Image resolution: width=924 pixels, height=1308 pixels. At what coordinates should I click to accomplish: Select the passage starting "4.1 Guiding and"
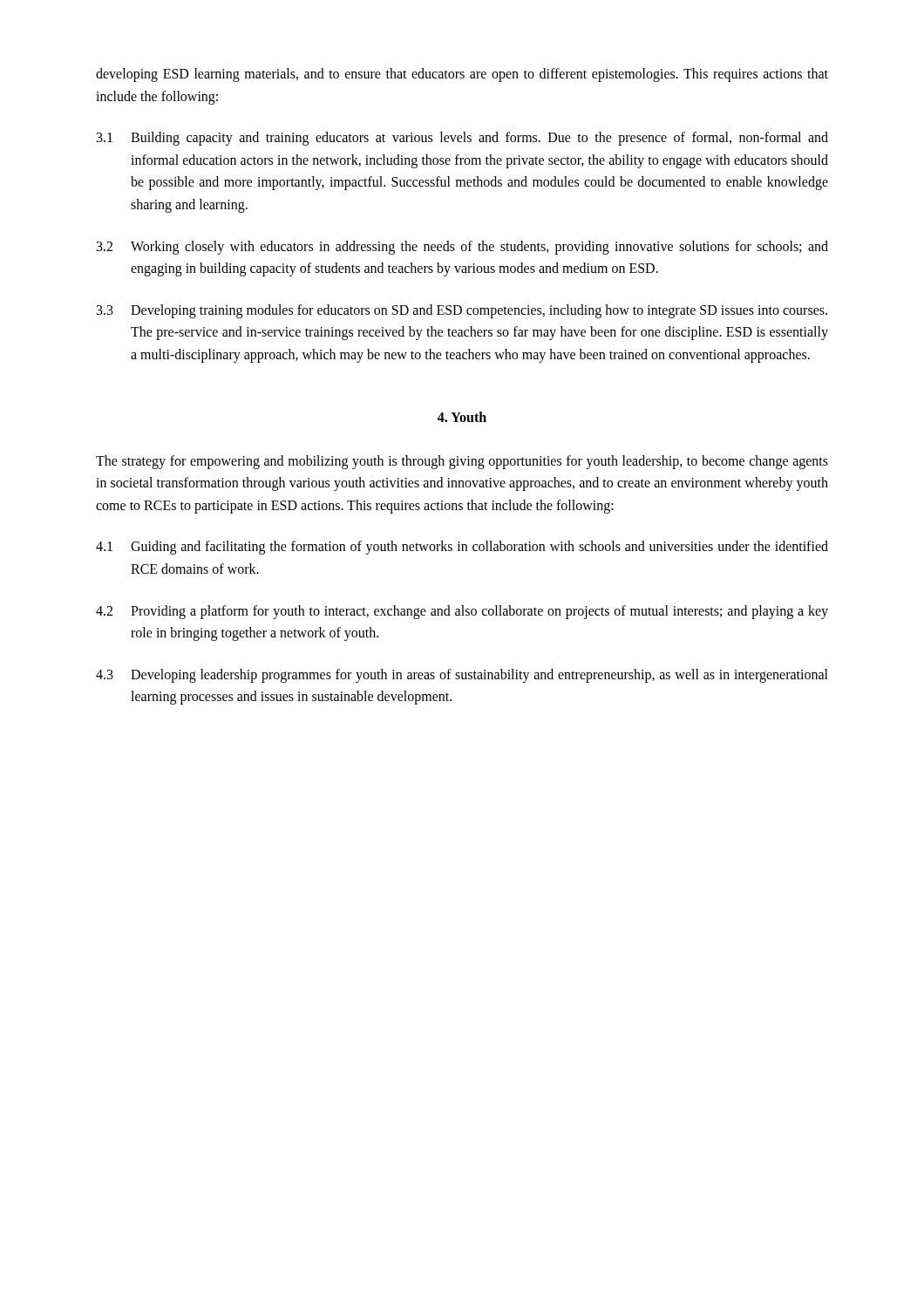click(462, 558)
